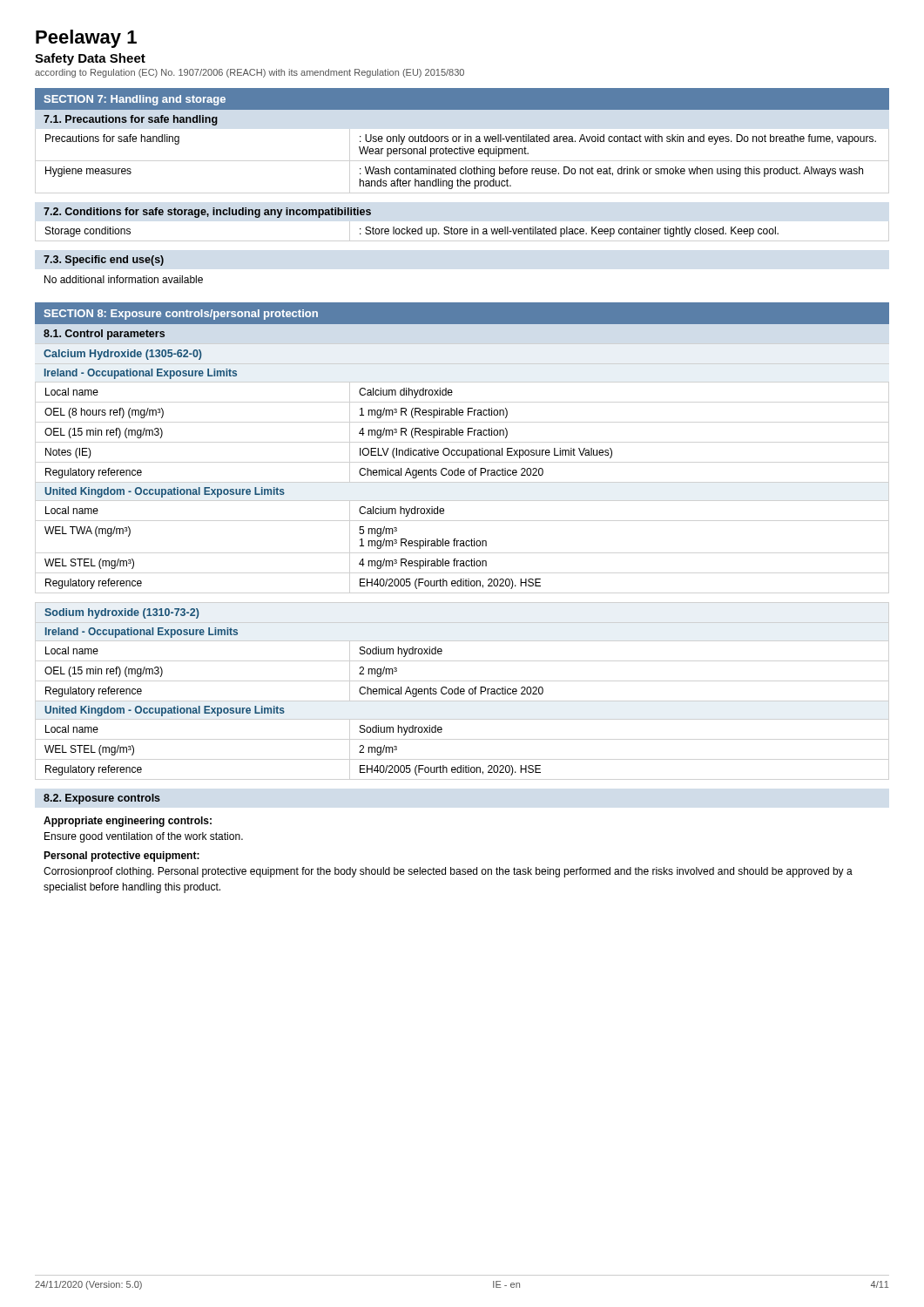Locate the text starting "according to Regulation (EC) No. 1907/2006 (REACH) with"

pyautogui.click(x=250, y=72)
